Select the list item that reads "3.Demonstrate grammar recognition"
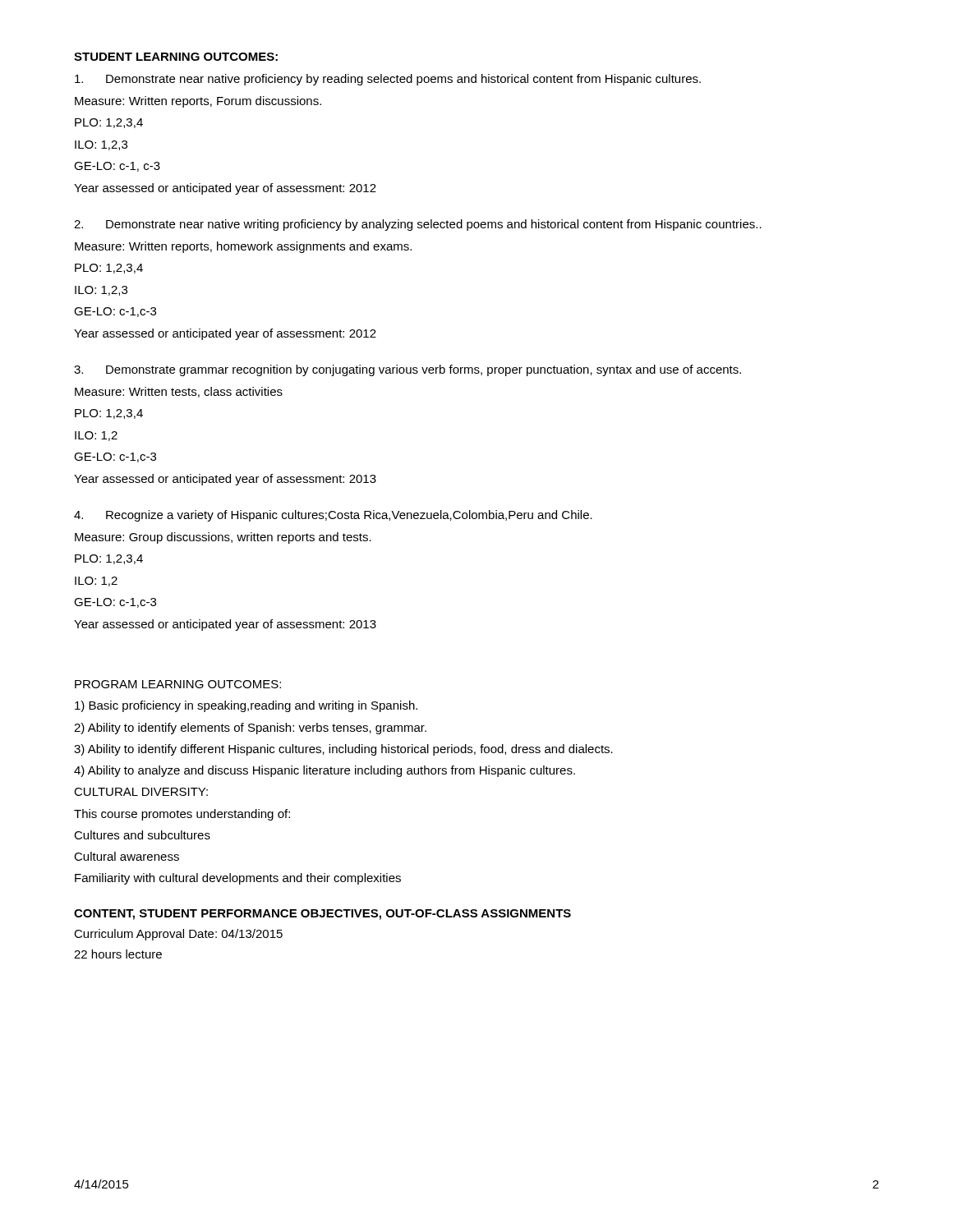The width and height of the screenshot is (953, 1232). (407, 370)
